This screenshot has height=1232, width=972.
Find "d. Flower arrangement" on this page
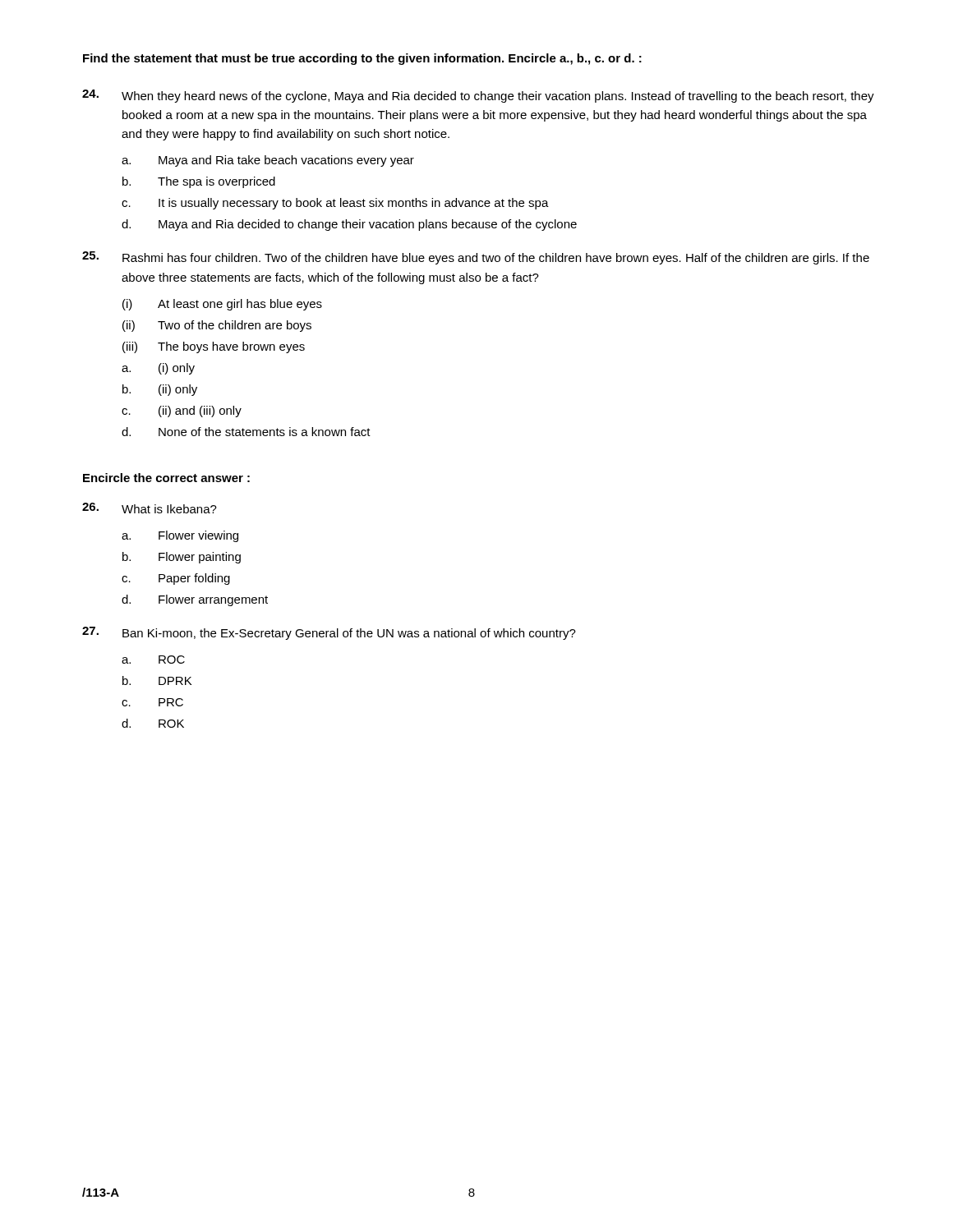(195, 599)
